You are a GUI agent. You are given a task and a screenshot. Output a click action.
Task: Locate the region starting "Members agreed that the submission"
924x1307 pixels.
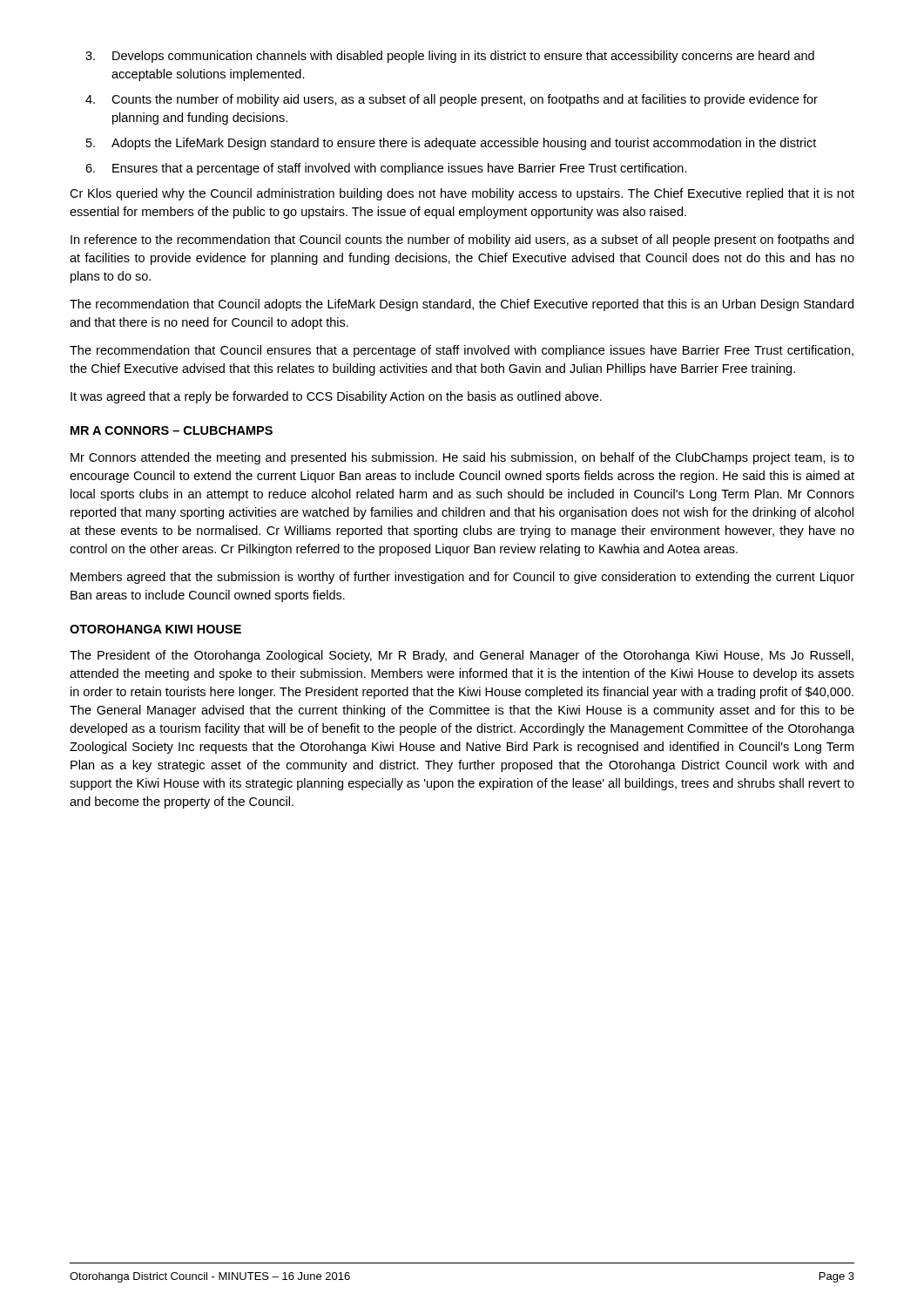point(462,586)
